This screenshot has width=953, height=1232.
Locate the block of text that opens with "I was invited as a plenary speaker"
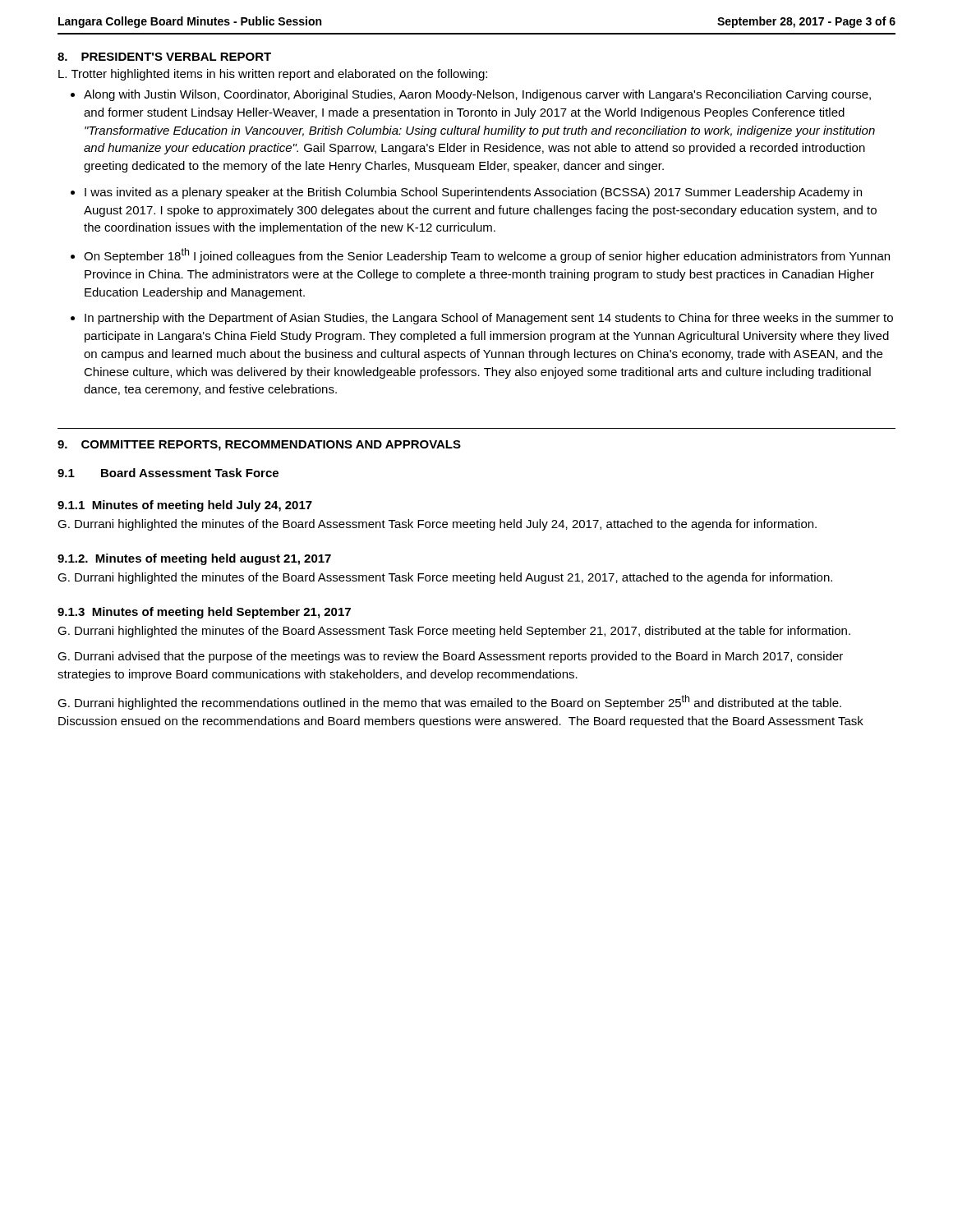point(480,209)
